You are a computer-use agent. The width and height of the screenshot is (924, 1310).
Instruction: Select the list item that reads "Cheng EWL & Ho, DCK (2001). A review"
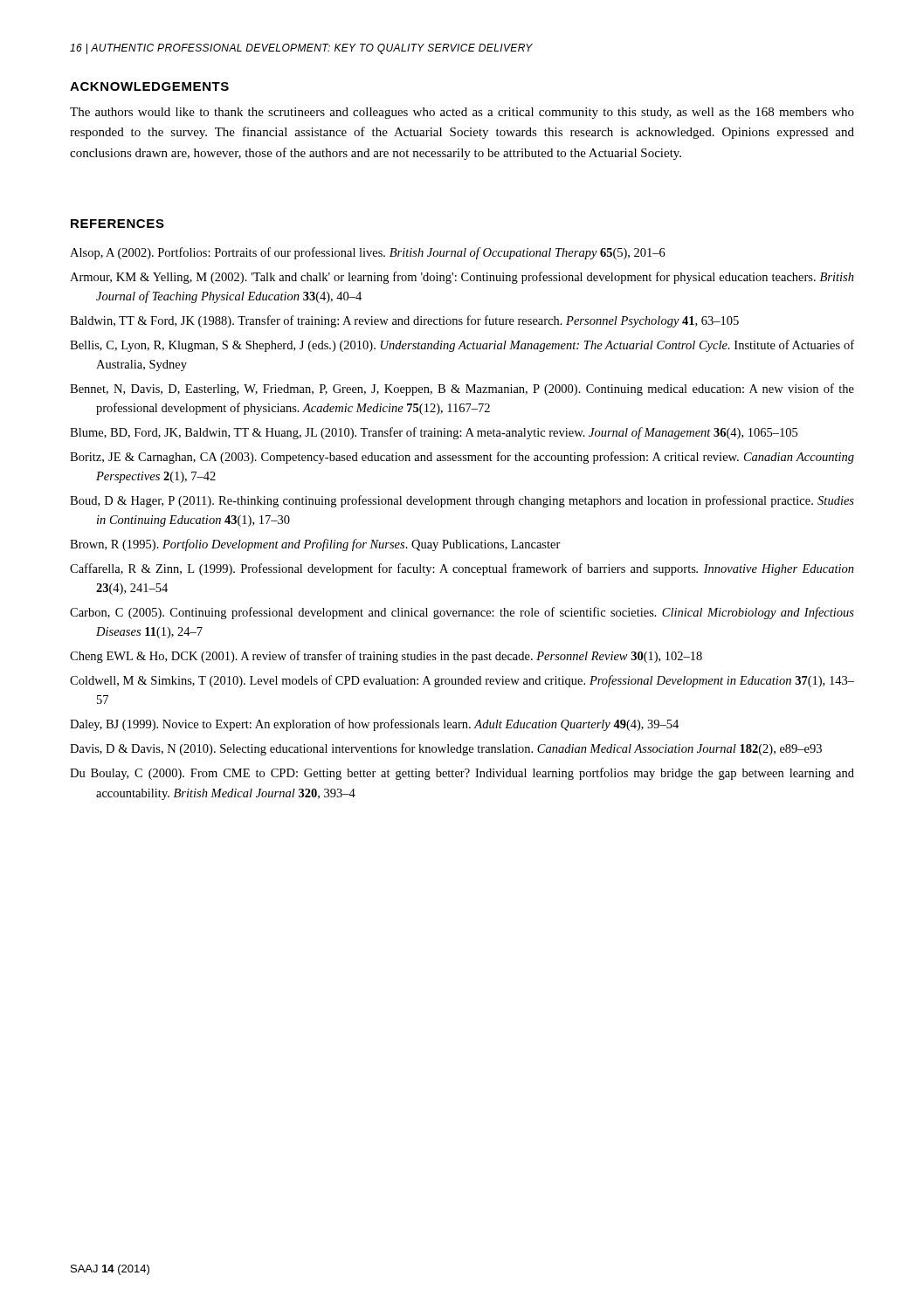[386, 656]
